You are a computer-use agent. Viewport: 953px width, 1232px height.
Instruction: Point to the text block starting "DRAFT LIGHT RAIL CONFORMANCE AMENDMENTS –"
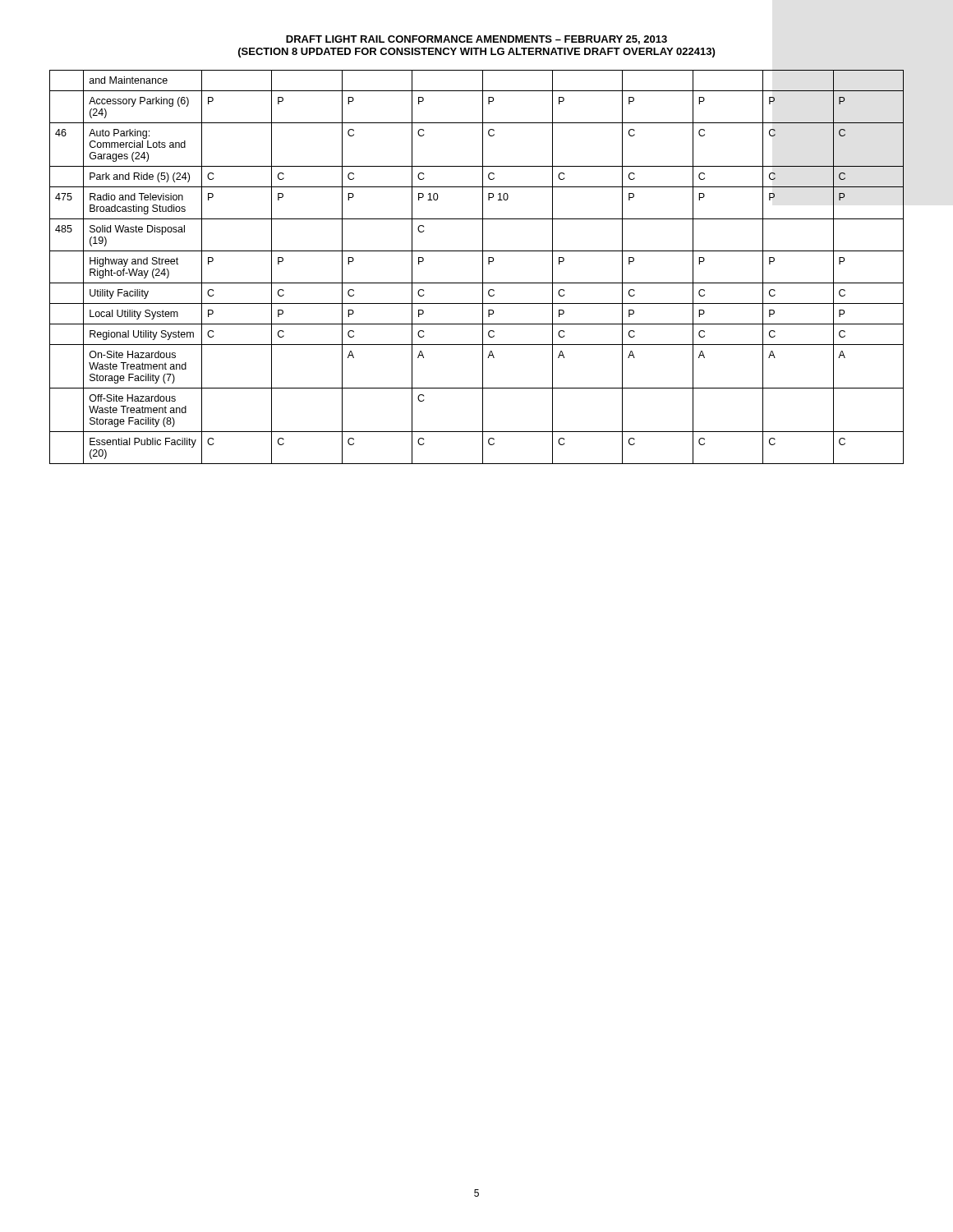(476, 45)
